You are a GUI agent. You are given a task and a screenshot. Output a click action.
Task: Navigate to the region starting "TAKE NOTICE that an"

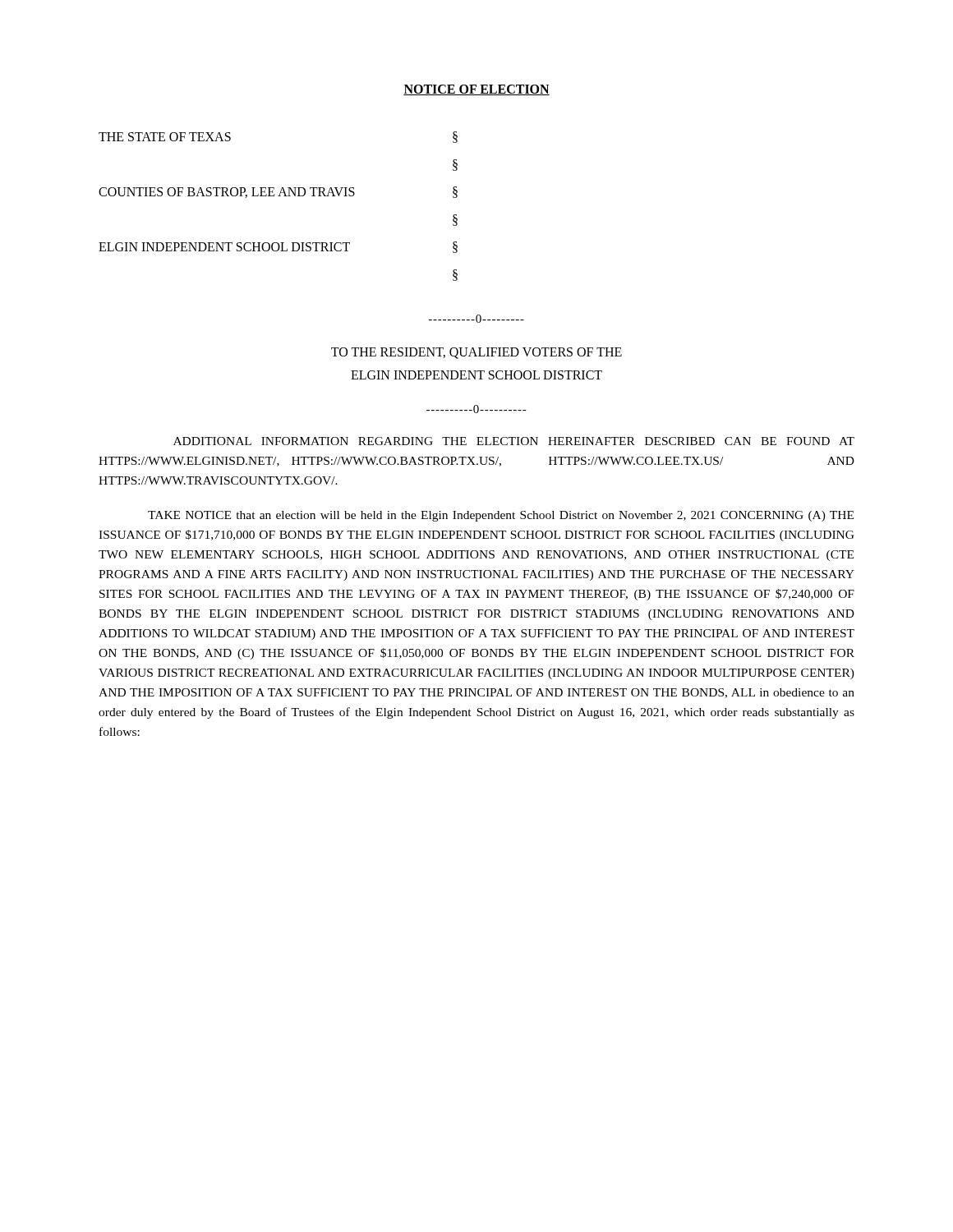[476, 623]
